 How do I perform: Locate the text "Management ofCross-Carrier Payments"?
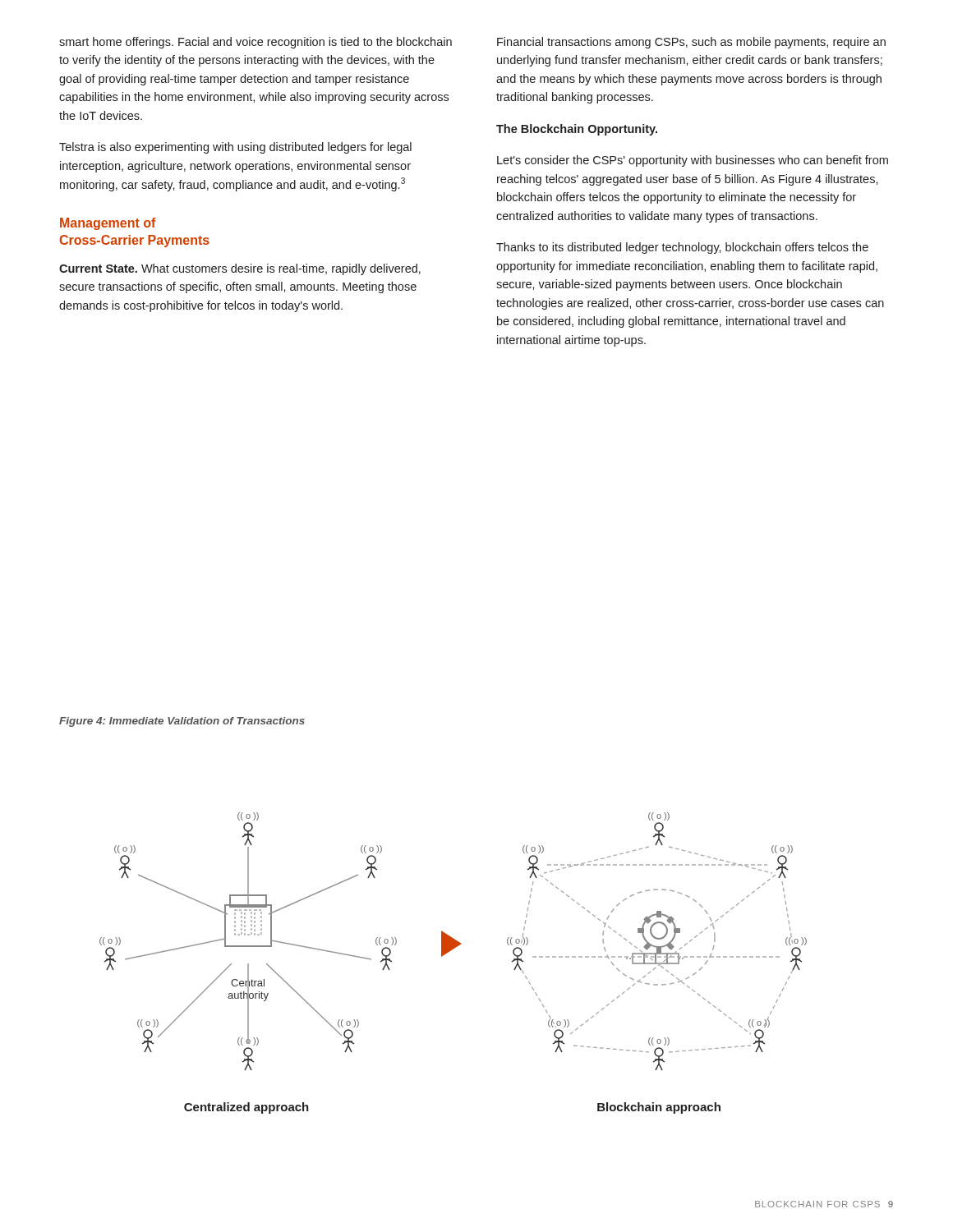[108, 224]
